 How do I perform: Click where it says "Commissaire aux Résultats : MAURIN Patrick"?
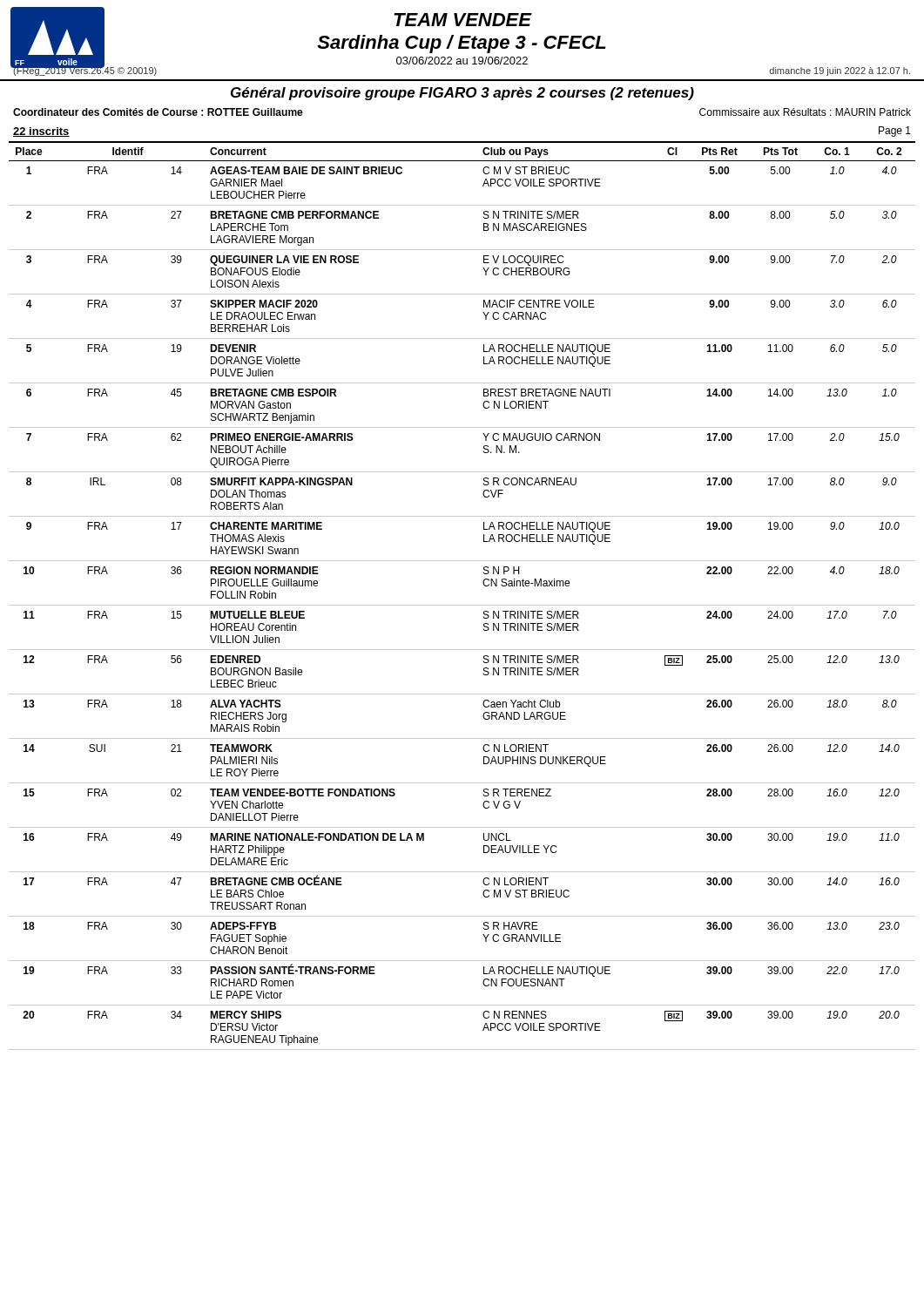pos(805,112)
